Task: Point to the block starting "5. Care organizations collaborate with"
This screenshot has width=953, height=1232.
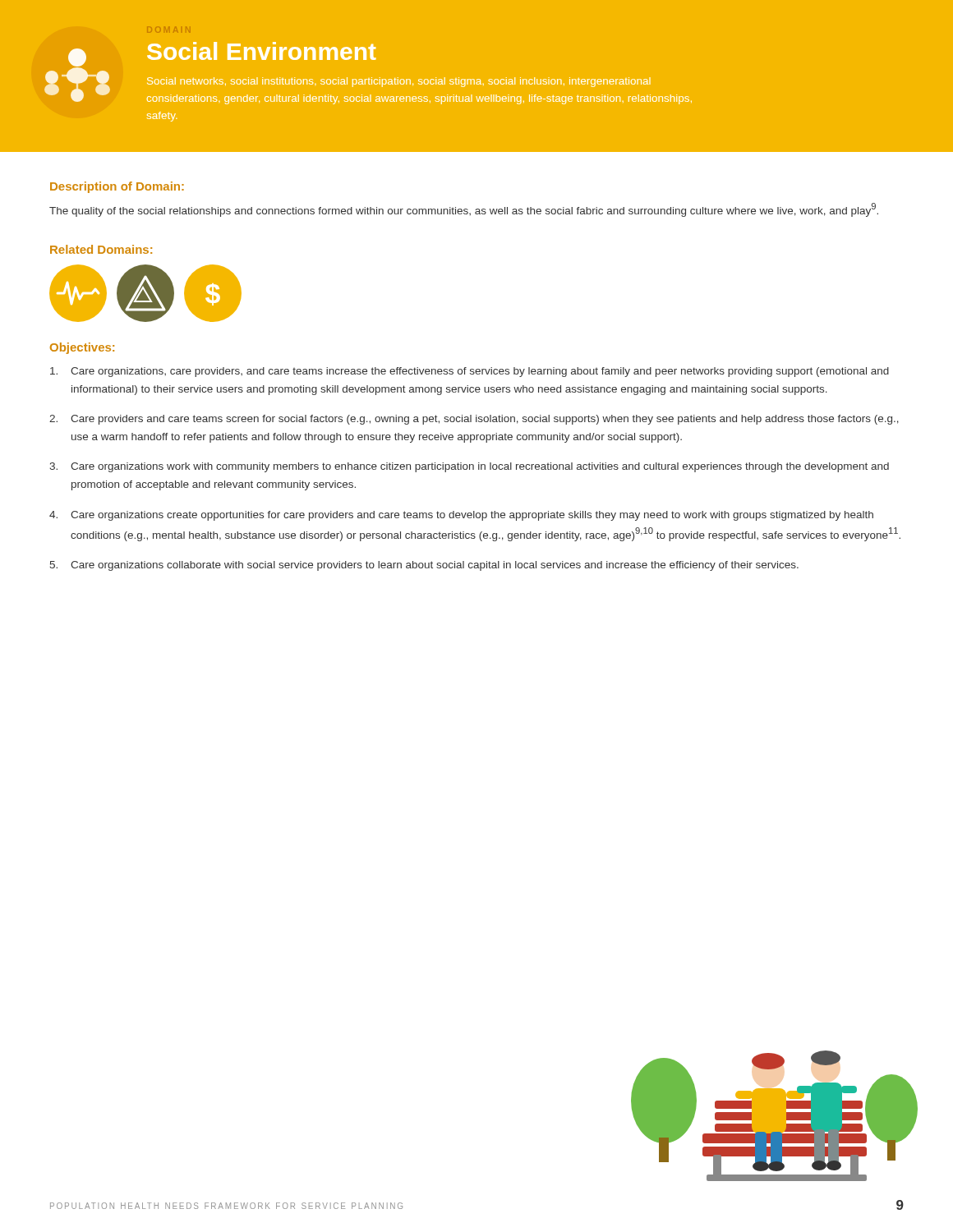Action: [x=424, y=565]
